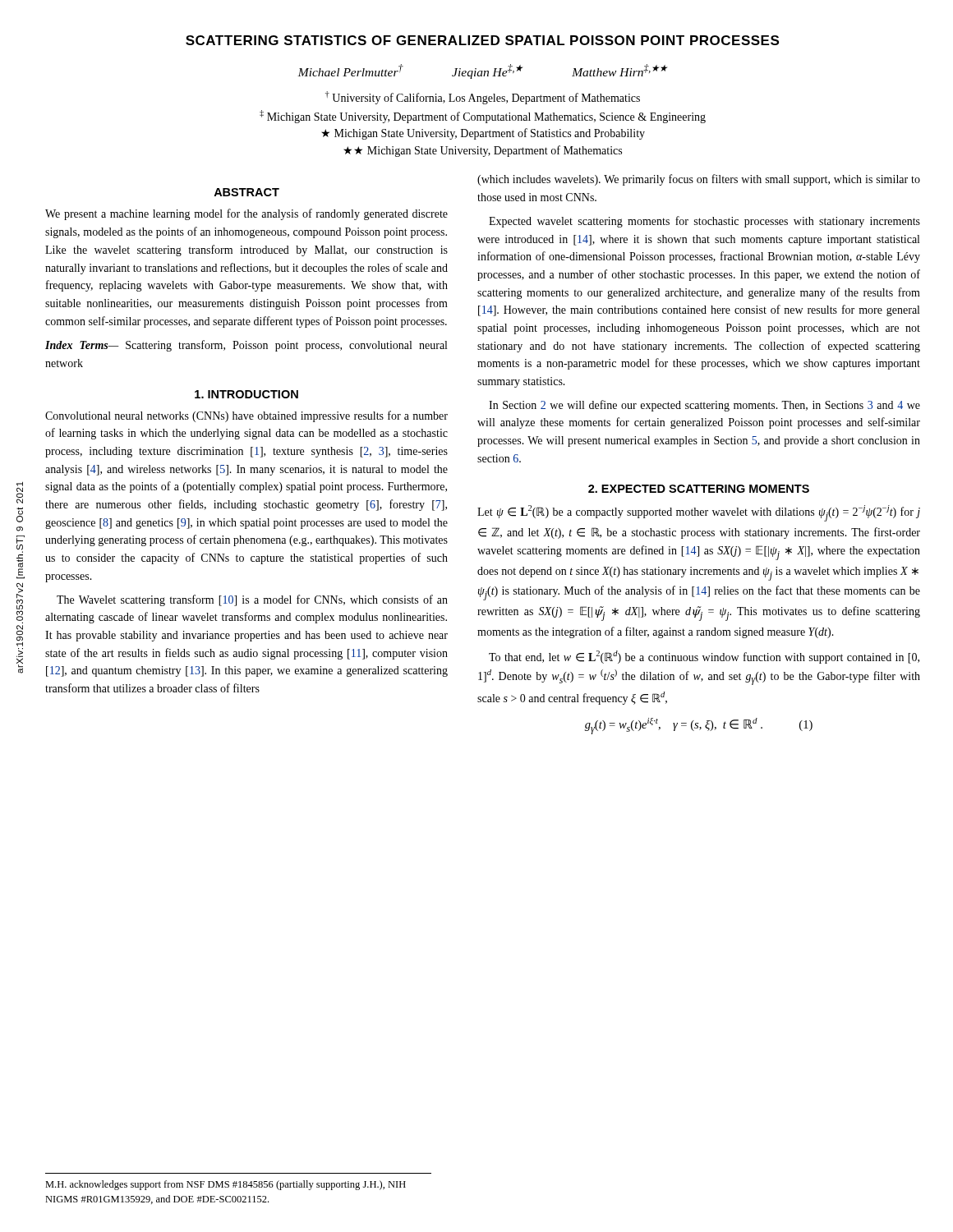The image size is (953, 1232).
Task: Select the element starting "(which includes wavelets). We primarily focus"
Action: (x=699, y=319)
